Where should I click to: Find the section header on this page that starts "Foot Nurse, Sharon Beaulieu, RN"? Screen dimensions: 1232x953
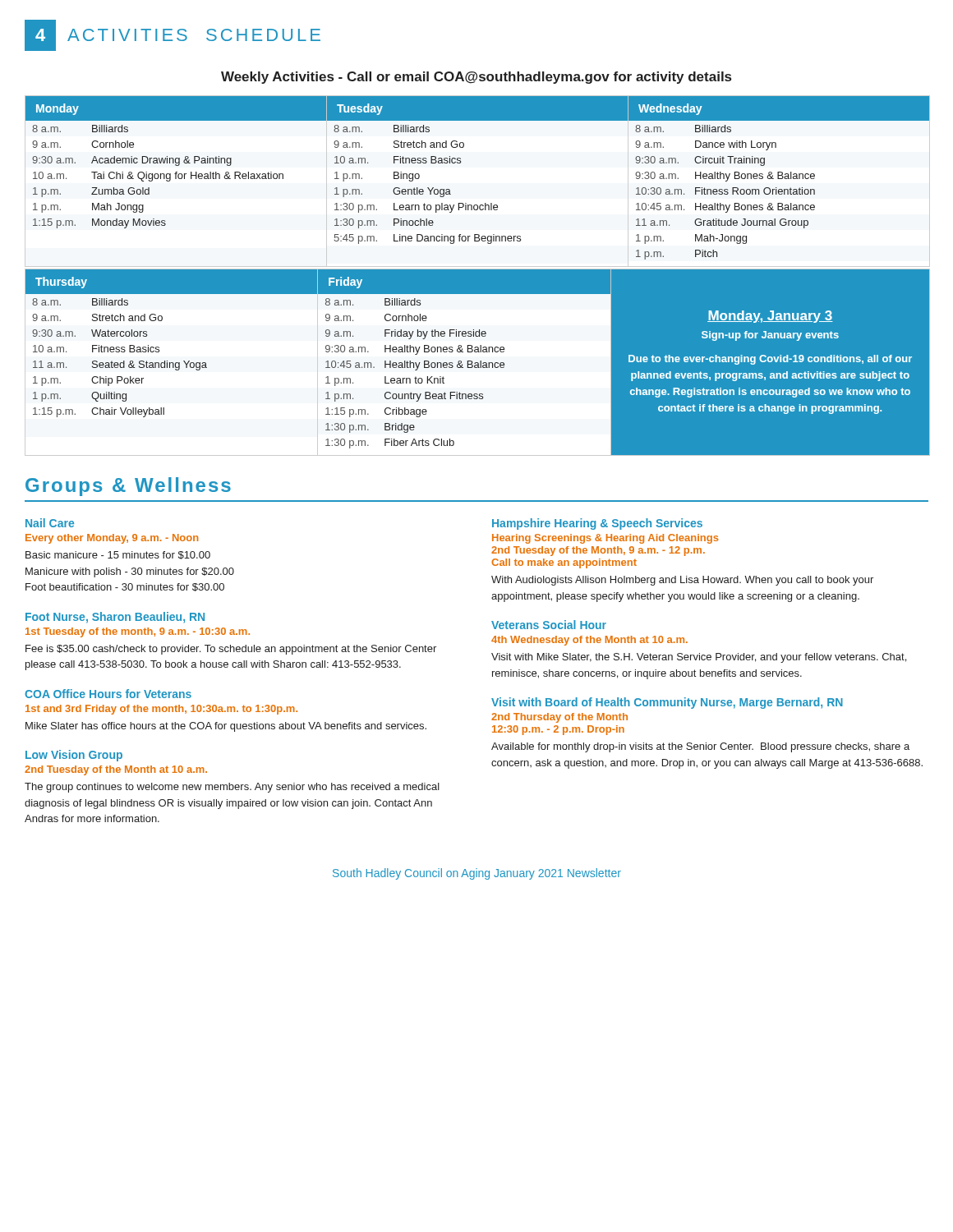(243, 641)
